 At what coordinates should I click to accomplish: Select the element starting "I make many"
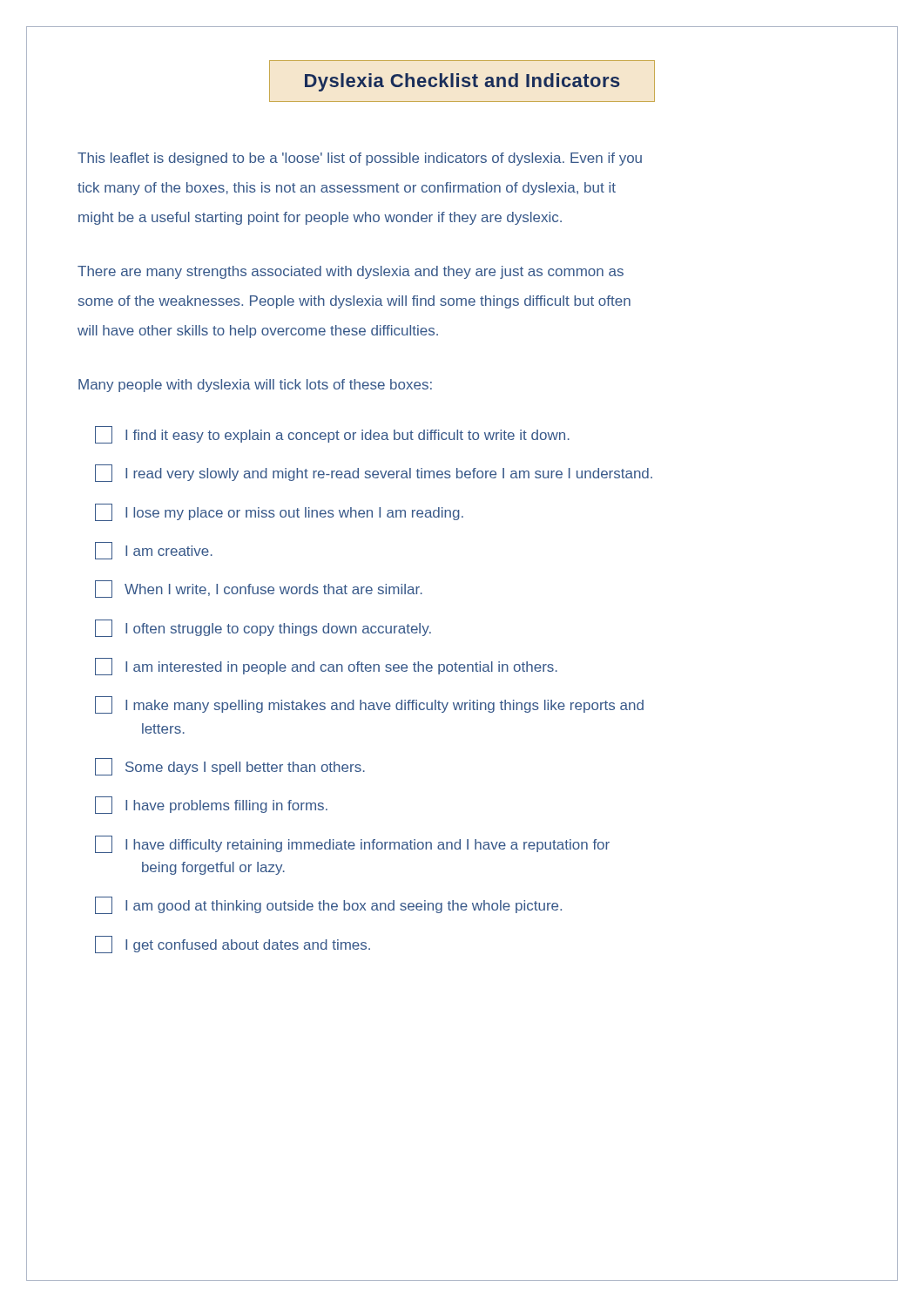pos(471,718)
